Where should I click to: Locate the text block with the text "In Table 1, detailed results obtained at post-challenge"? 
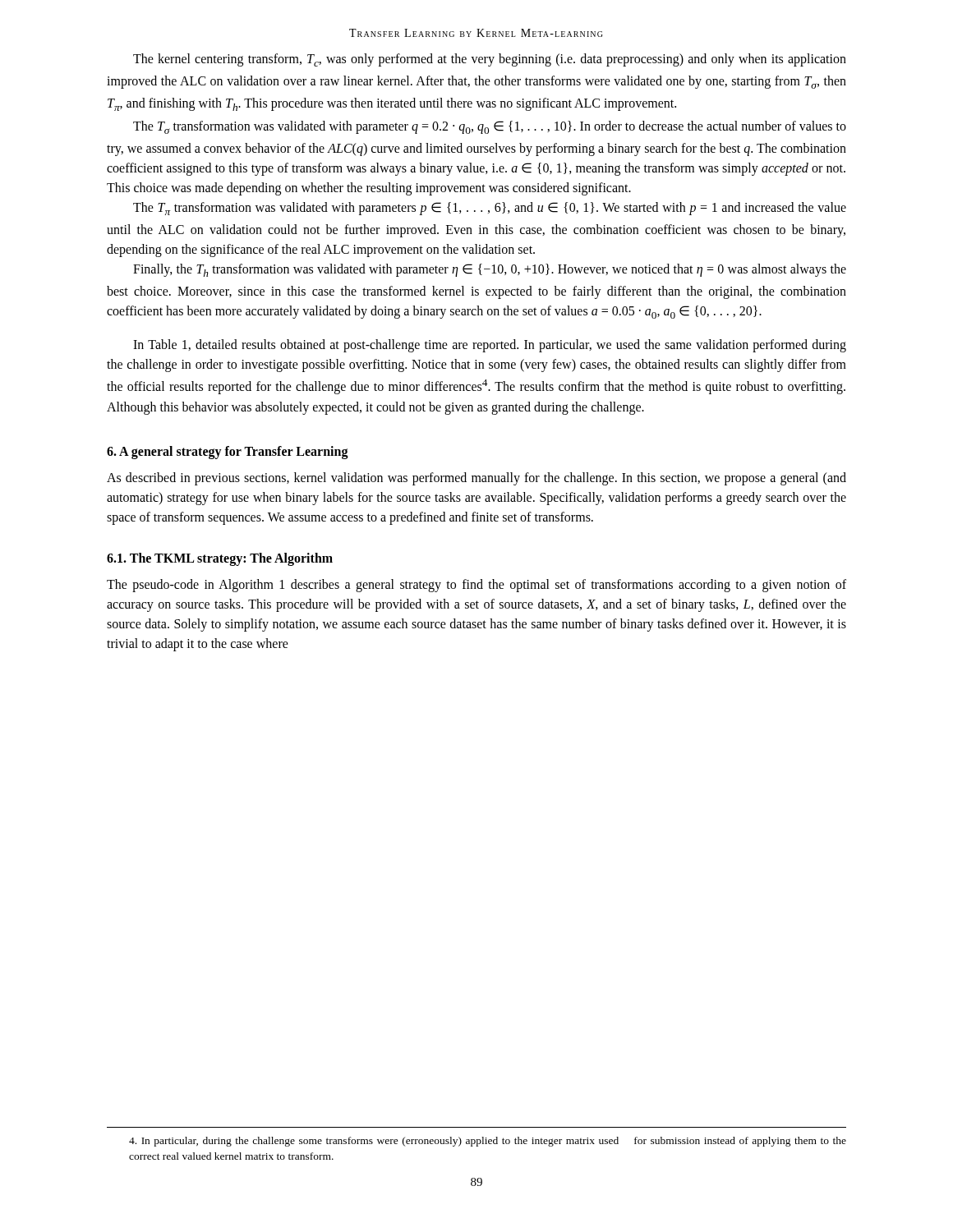476,376
